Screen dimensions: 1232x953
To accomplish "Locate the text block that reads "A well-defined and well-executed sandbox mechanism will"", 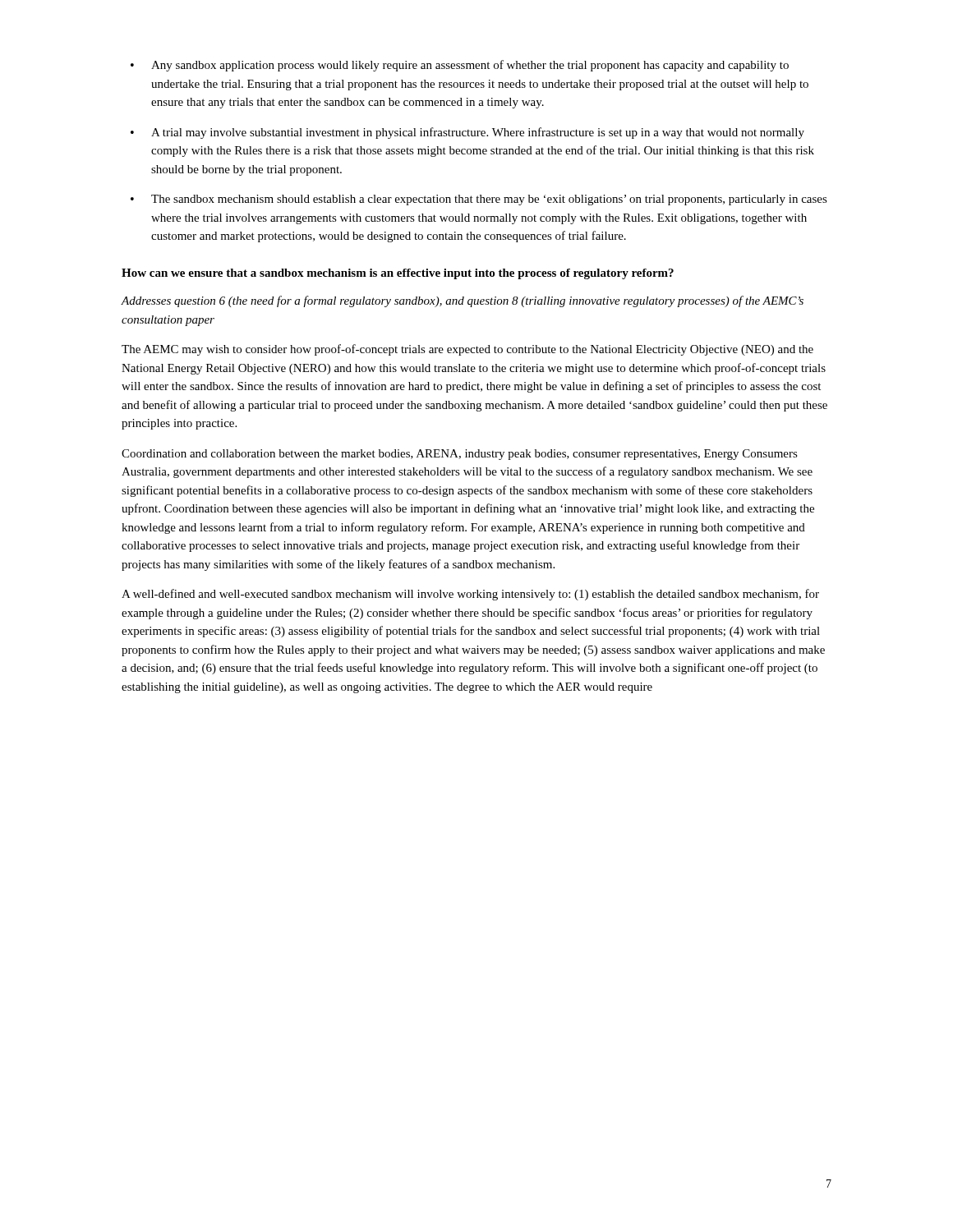I will (473, 640).
